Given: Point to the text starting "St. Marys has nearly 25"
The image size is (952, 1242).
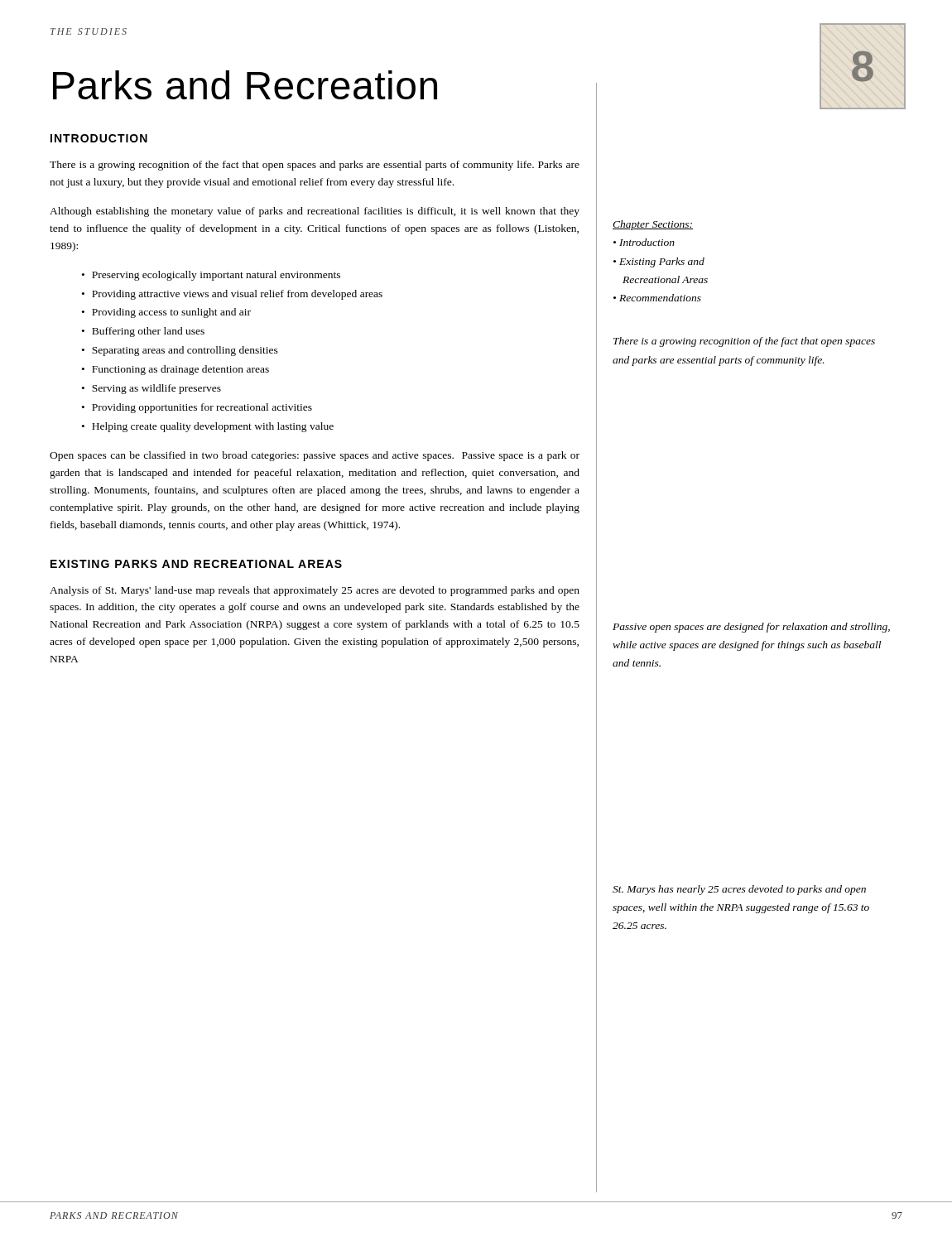Looking at the screenshot, I should [x=741, y=907].
